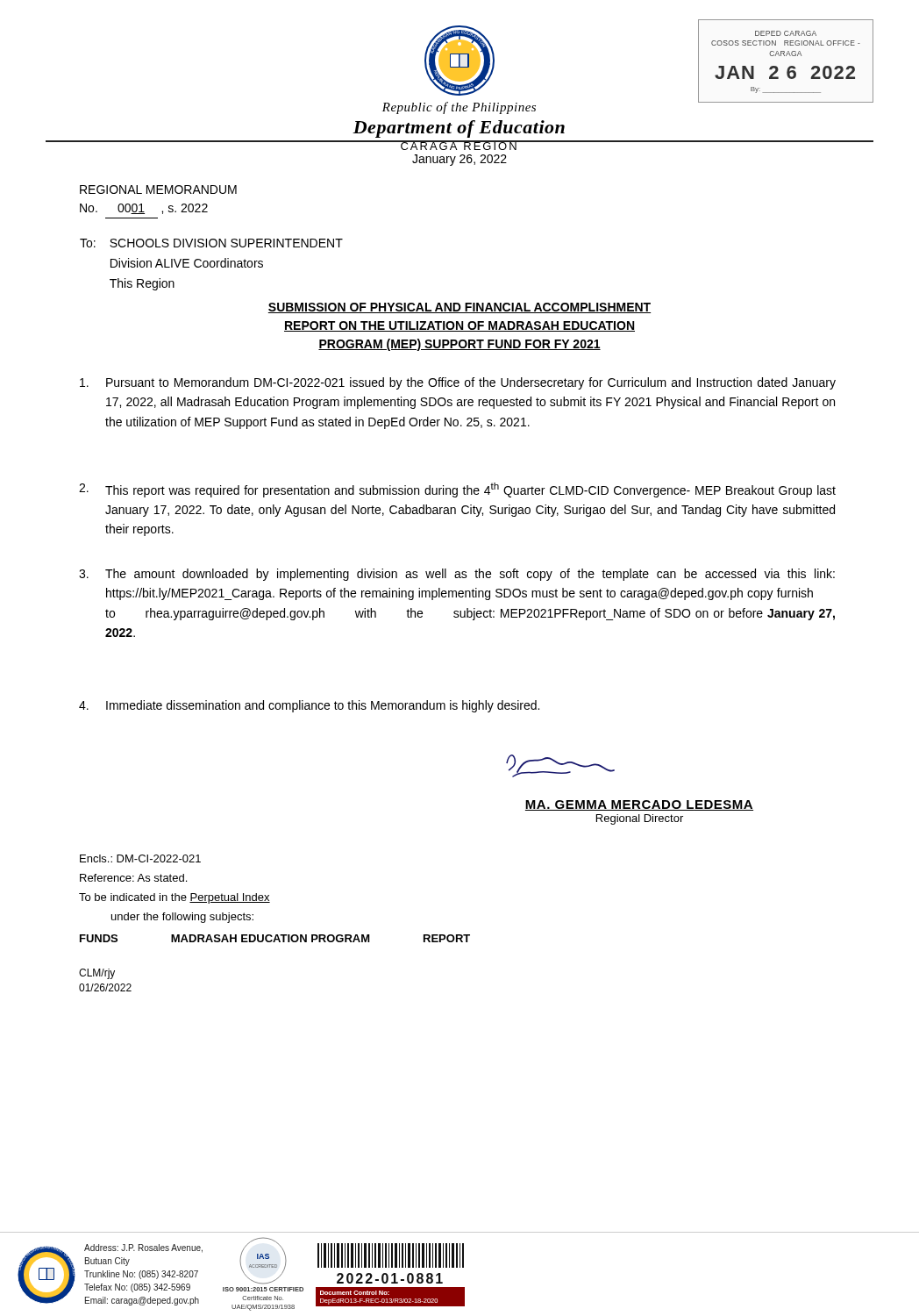Find the text block that reads "FUNDS MADRASAH EDUCATION PROGRAM"

[x=275, y=938]
